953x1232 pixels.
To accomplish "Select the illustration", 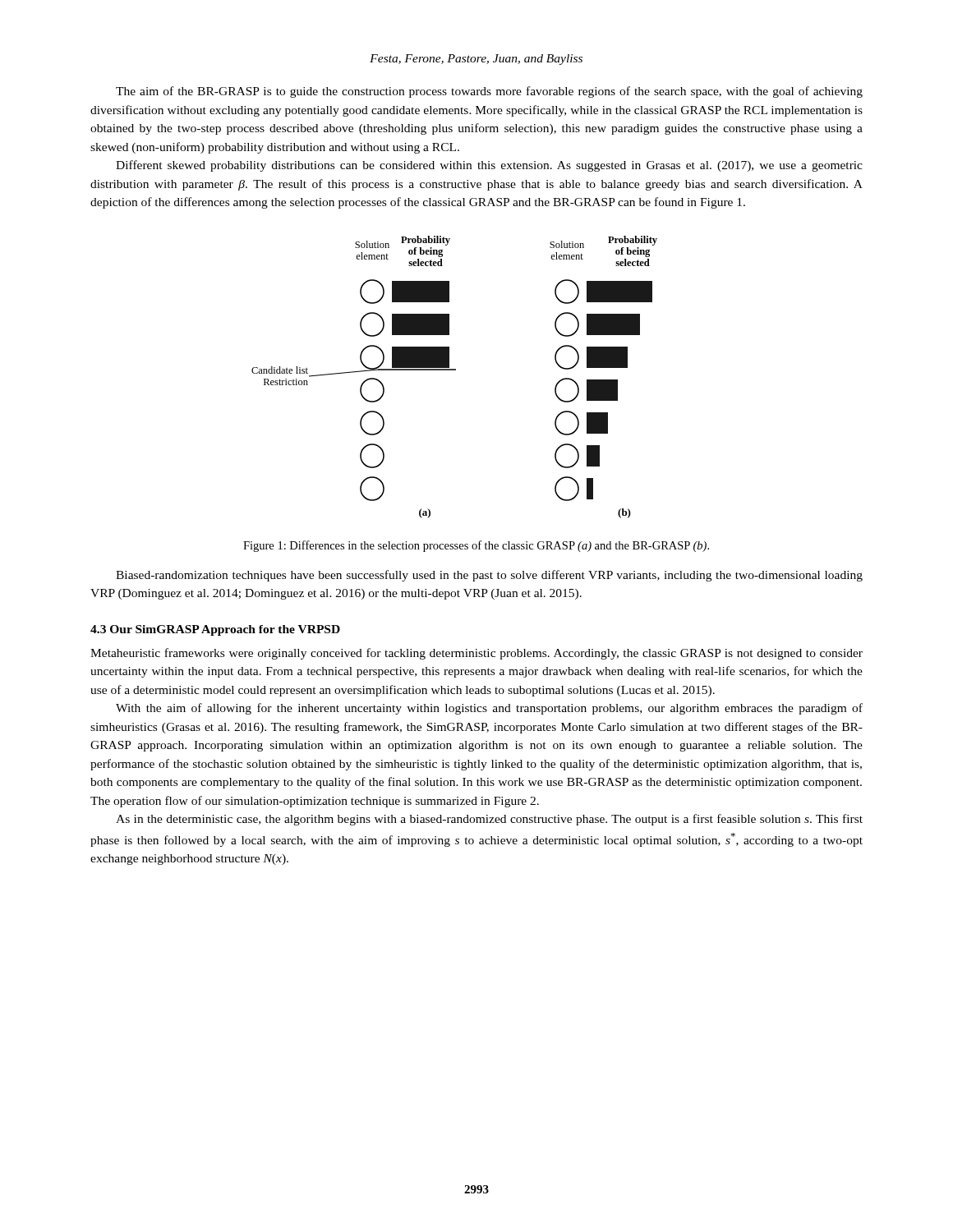I will coord(476,380).
